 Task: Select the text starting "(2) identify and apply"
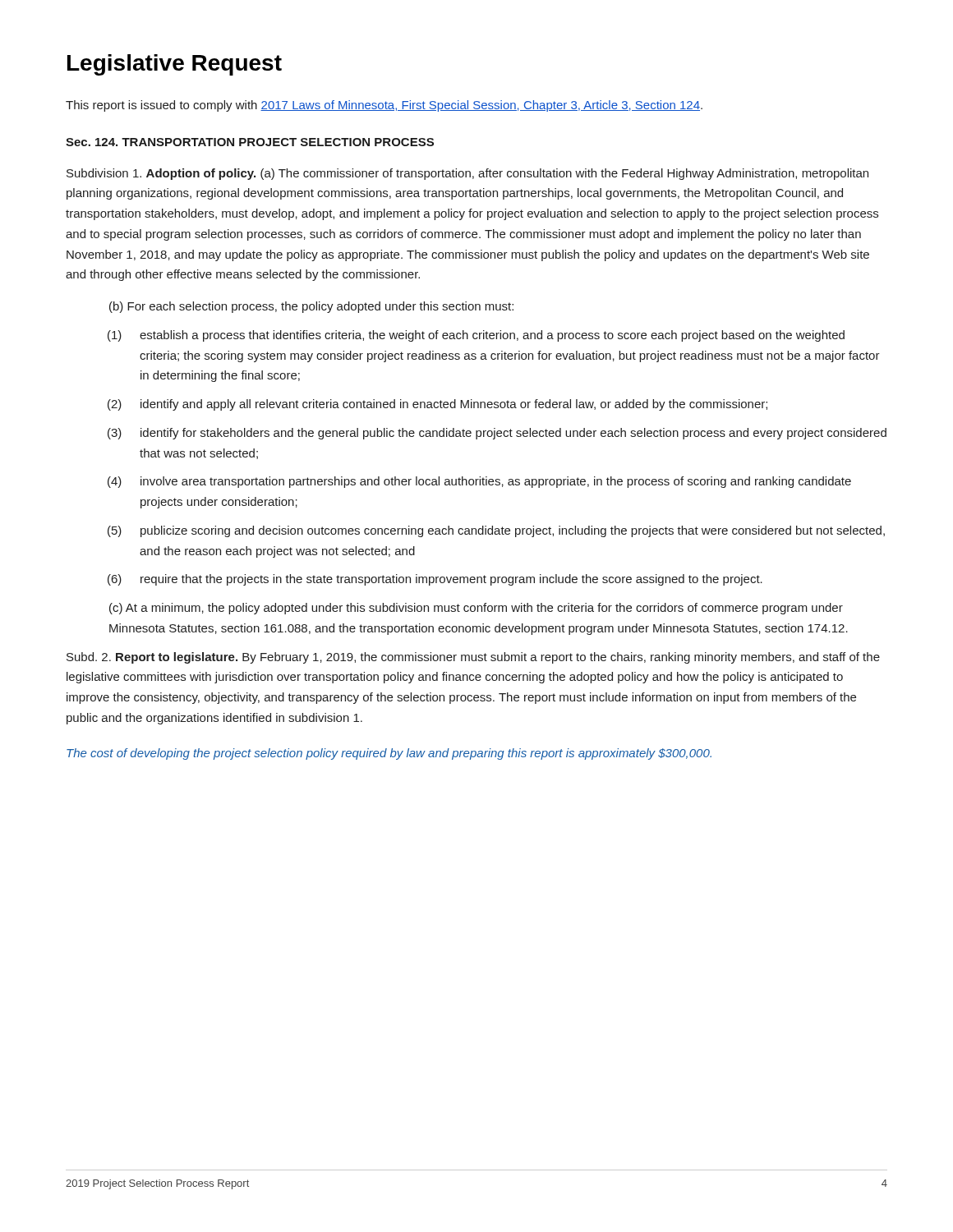[454, 405]
